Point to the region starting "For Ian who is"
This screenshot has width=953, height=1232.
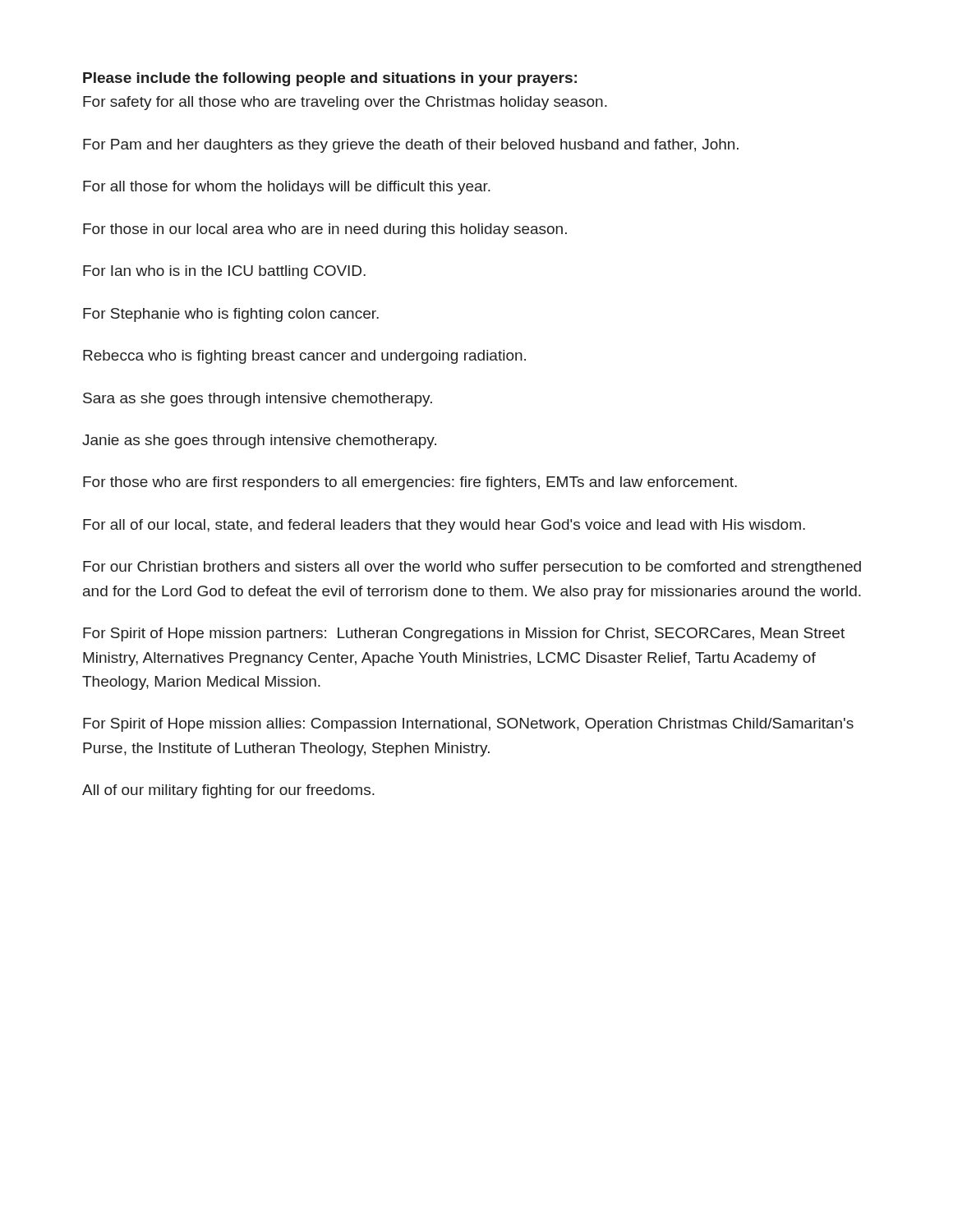pyautogui.click(x=224, y=271)
